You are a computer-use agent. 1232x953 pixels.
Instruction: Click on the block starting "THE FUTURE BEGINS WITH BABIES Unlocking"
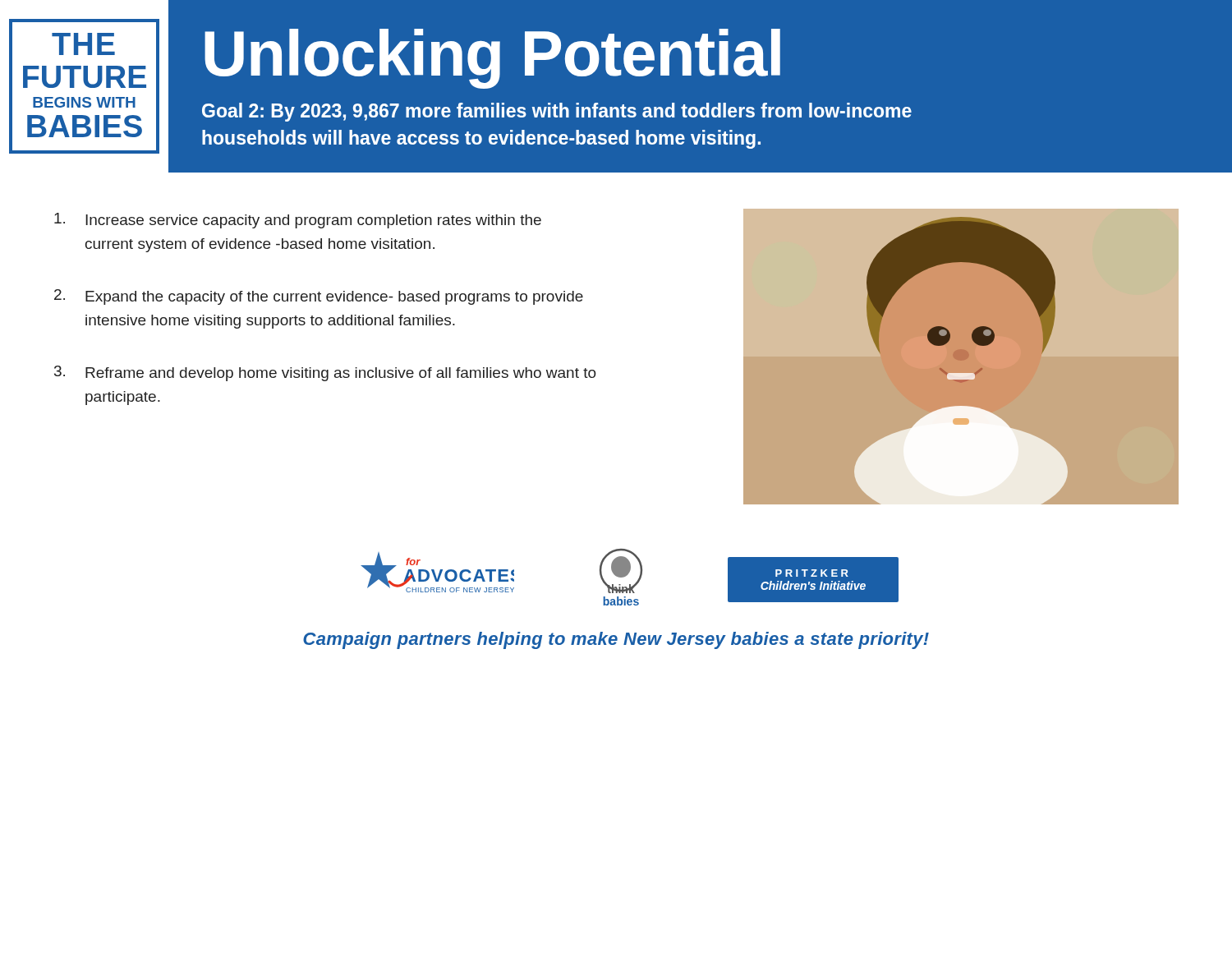pyautogui.click(x=616, y=86)
